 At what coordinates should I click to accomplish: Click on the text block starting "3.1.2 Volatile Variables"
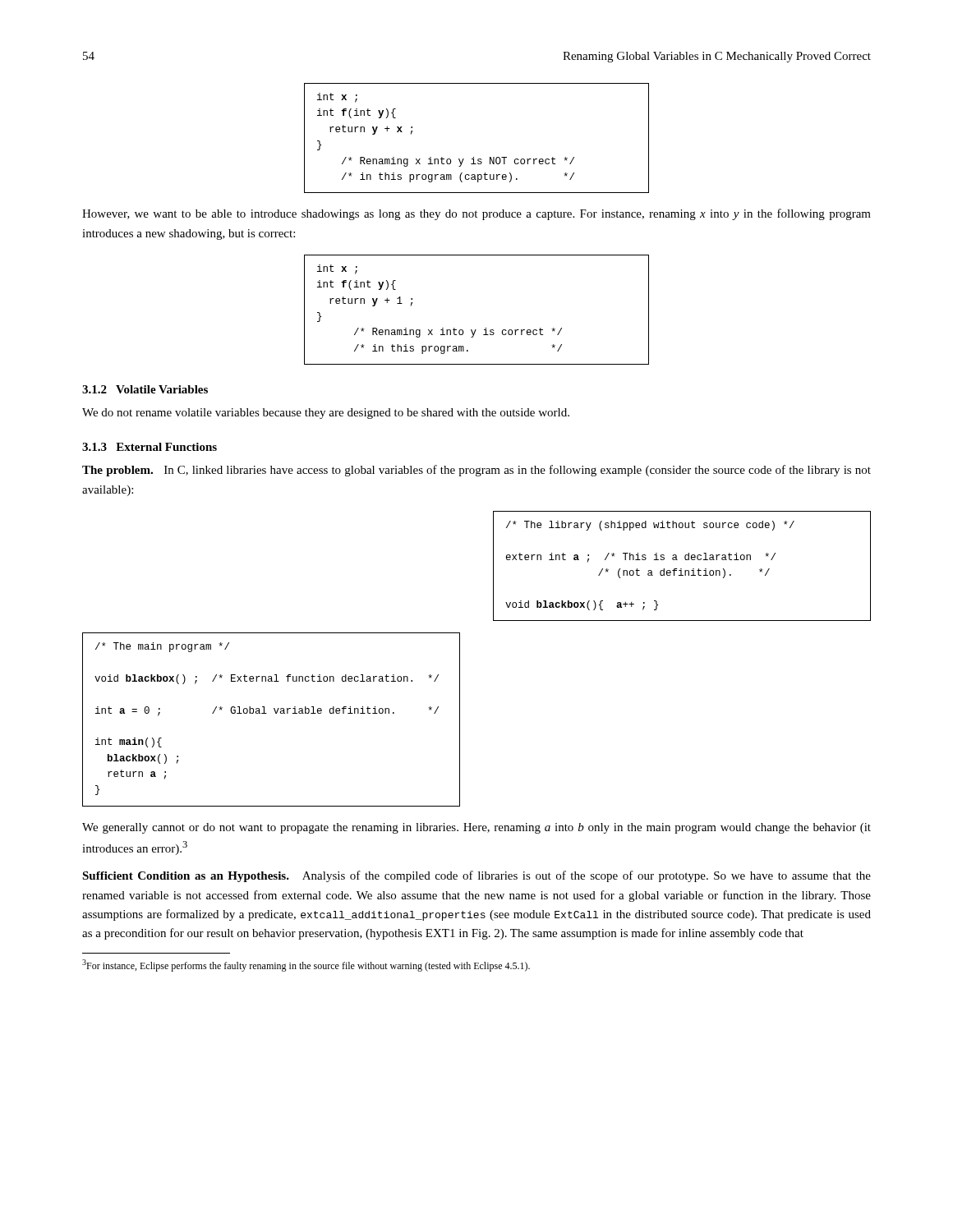tap(145, 389)
